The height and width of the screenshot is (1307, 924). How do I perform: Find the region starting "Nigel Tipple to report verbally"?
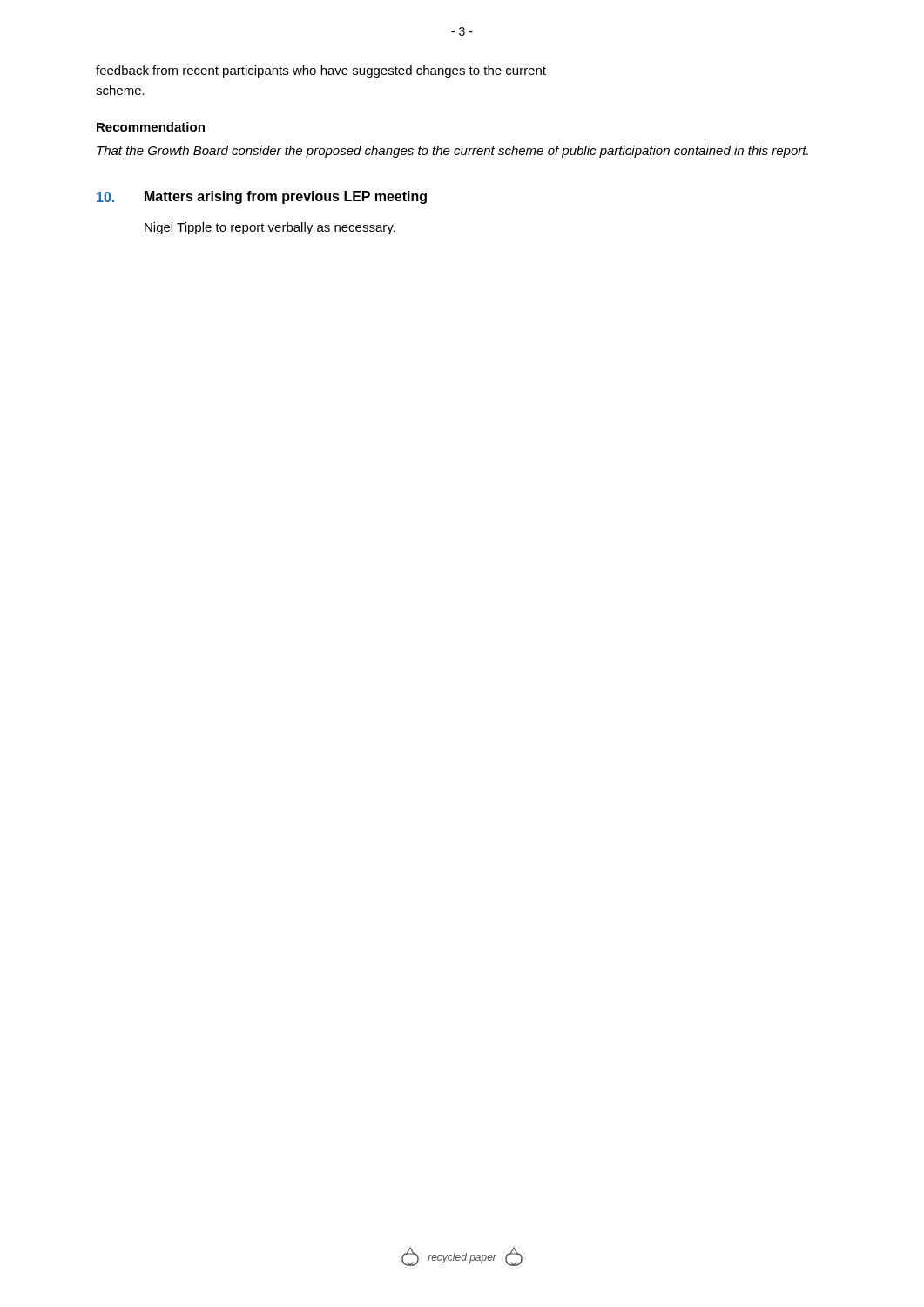270,227
